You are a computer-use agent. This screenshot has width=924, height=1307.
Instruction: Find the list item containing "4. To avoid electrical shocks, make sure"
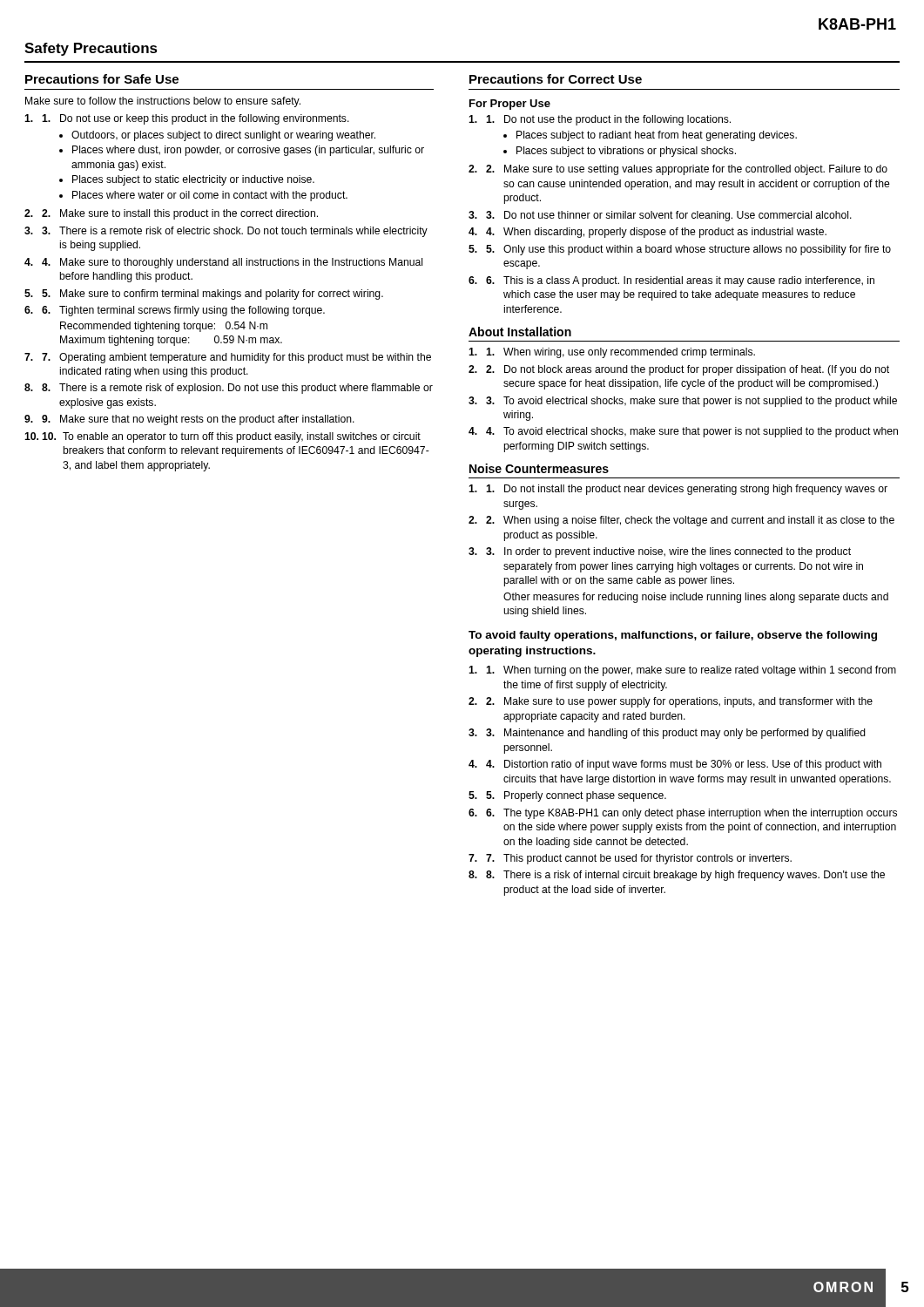693,439
